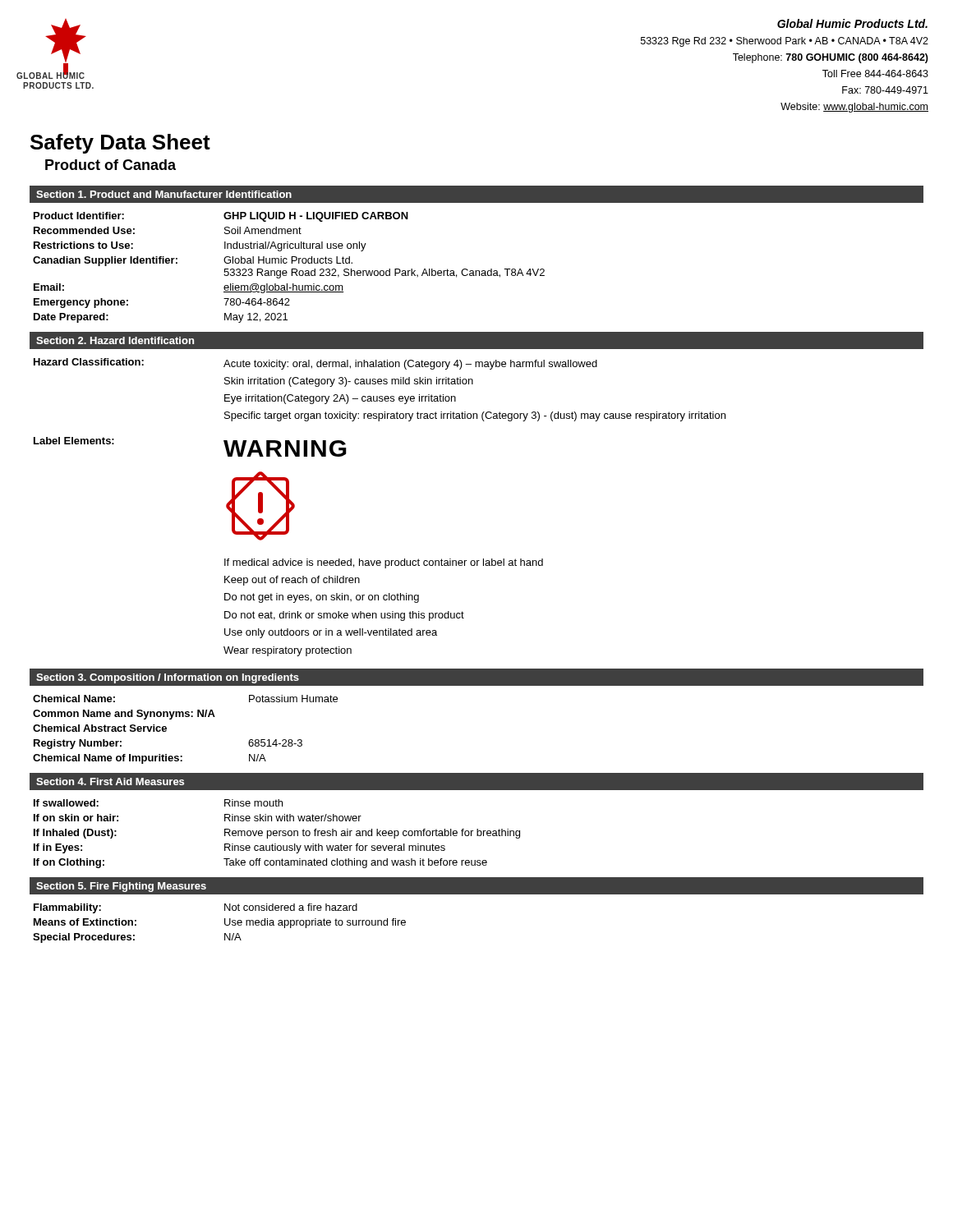This screenshot has height=1232, width=953.
Task: Locate the table with the text "Chemical Abstract Service"
Action: [x=476, y=728]
